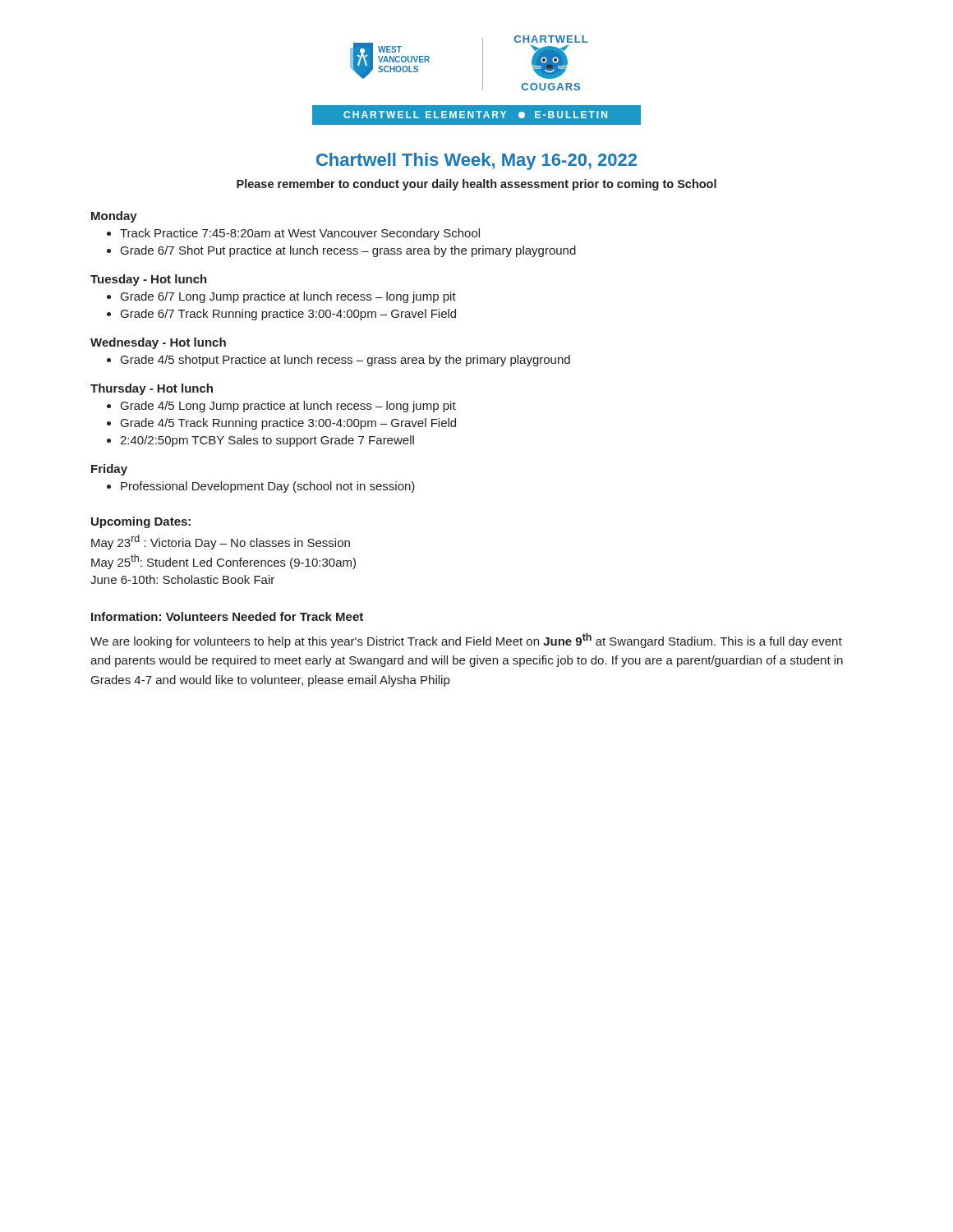Click the passage that begins "2:40/2:50pm TCBY Sales to"
953x1232 pixels.
pos(267,440)
